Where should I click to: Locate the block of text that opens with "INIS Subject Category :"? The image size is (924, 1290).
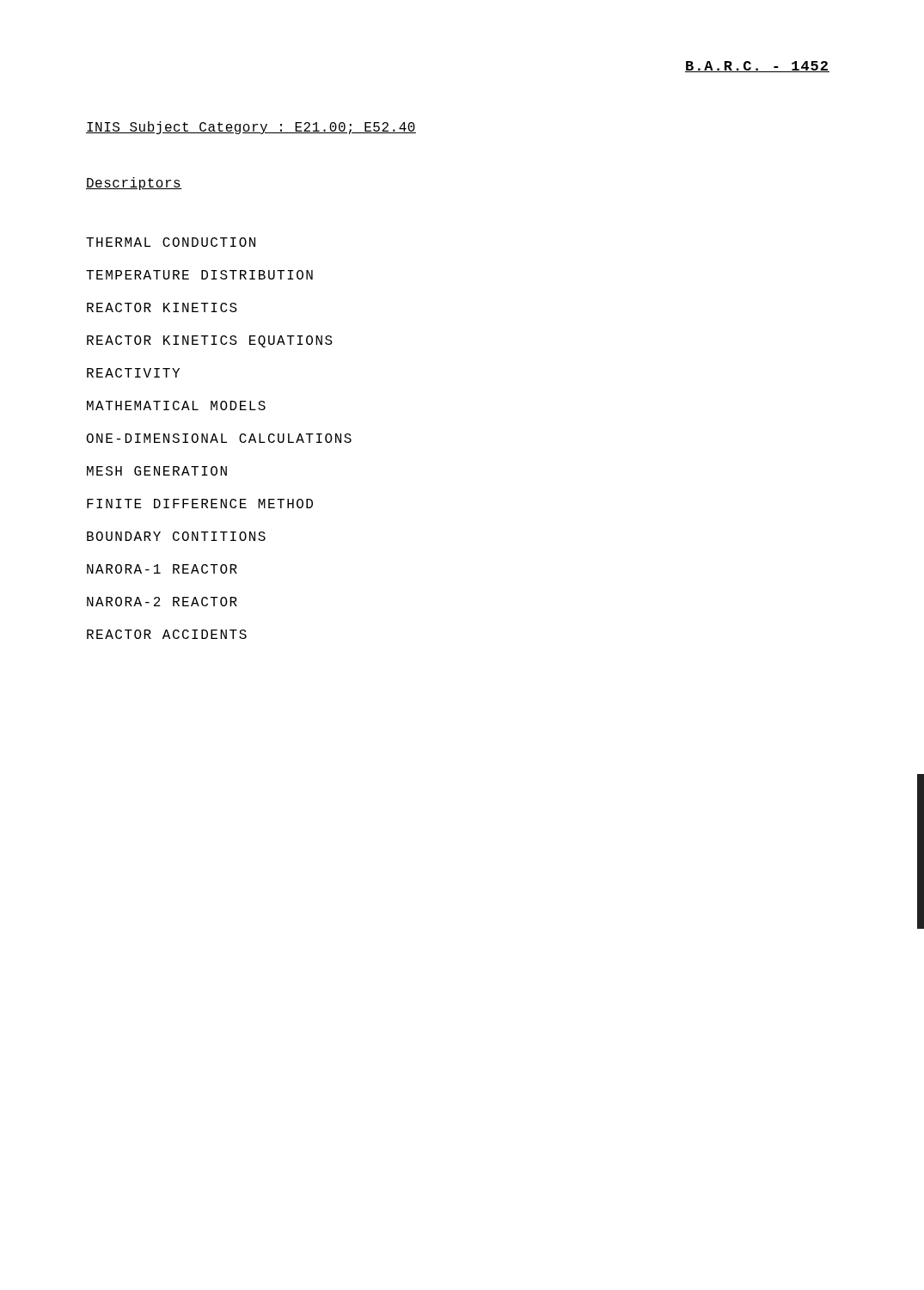pyautogui.click(x=251, y=128)
